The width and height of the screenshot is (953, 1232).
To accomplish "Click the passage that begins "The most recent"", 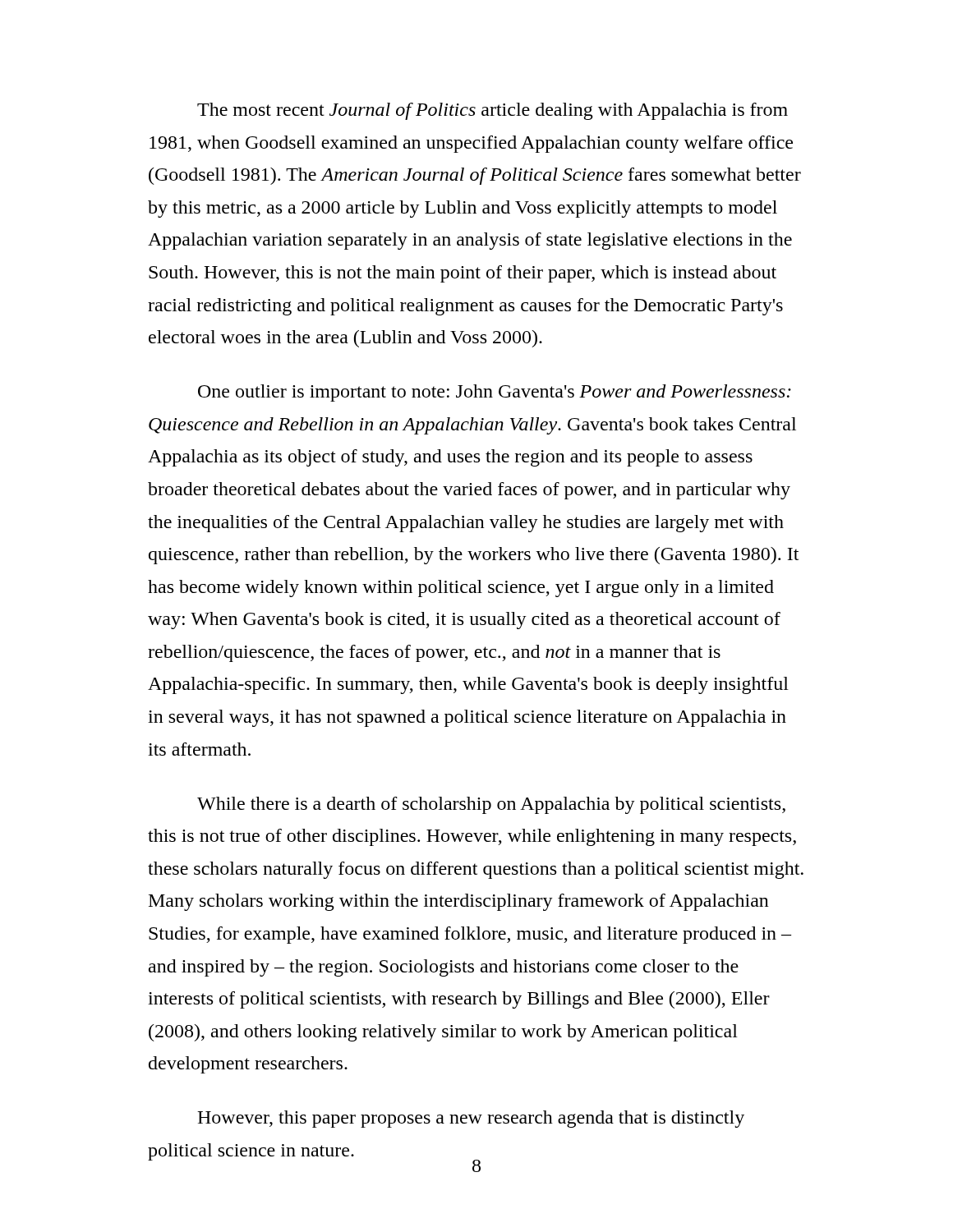I will (x=476, y=630).
